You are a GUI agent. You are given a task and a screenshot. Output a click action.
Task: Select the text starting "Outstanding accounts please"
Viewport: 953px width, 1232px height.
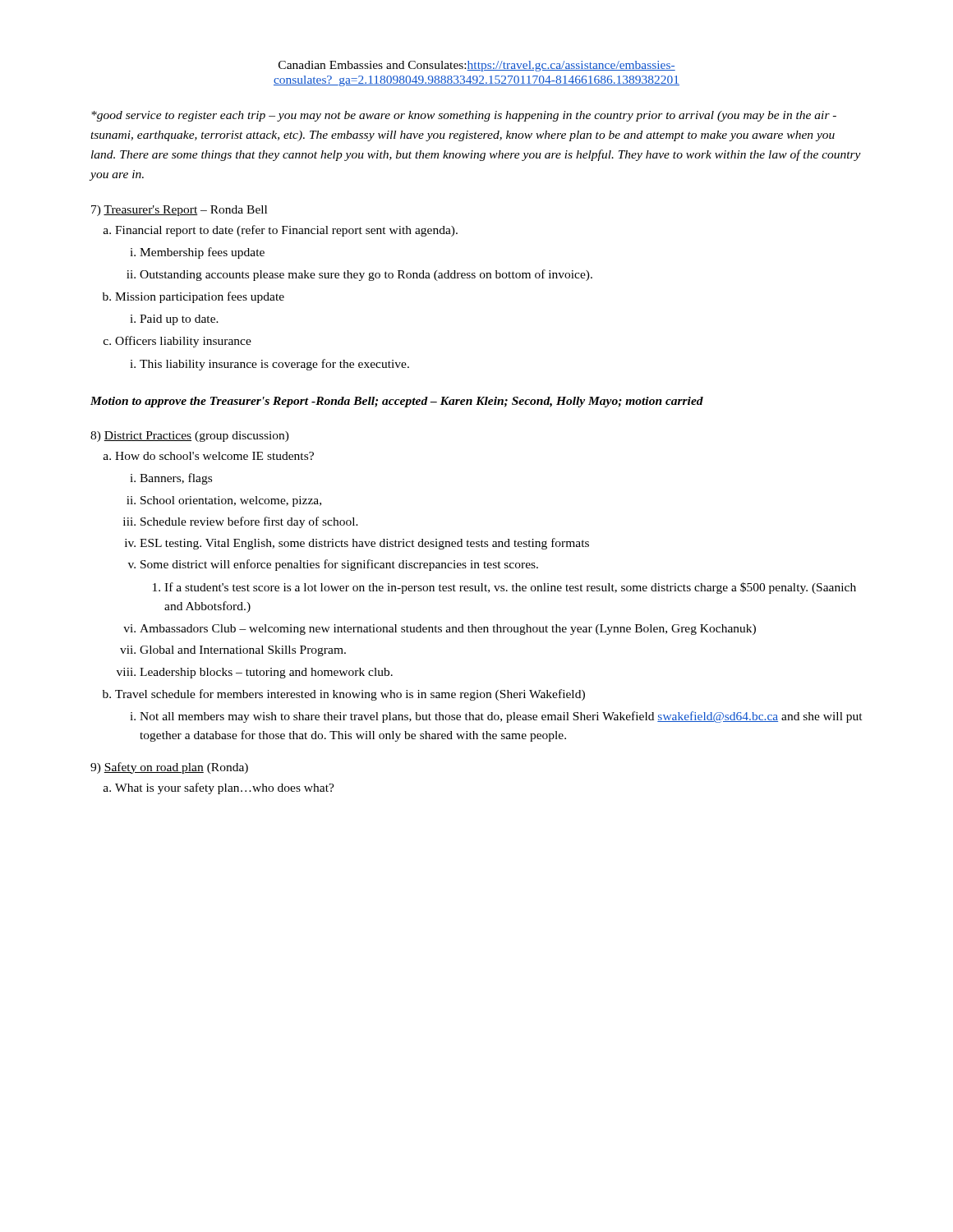[366, 274]
